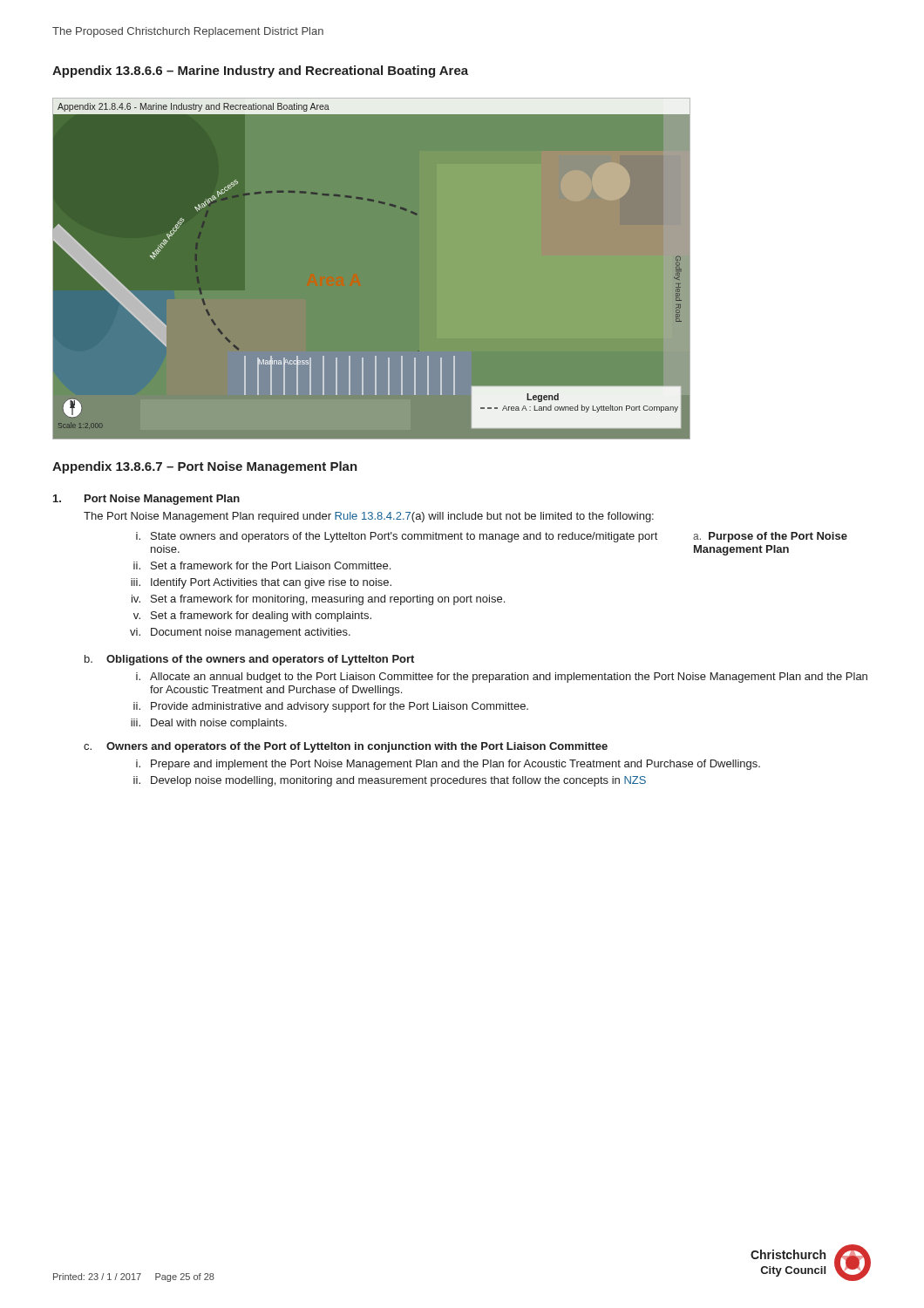Image resolution: width=924 pixels, height=1308 pixels.
Task: Select the list item containing "iii. Deal with noise complaints."
Action: click(196, 722)
